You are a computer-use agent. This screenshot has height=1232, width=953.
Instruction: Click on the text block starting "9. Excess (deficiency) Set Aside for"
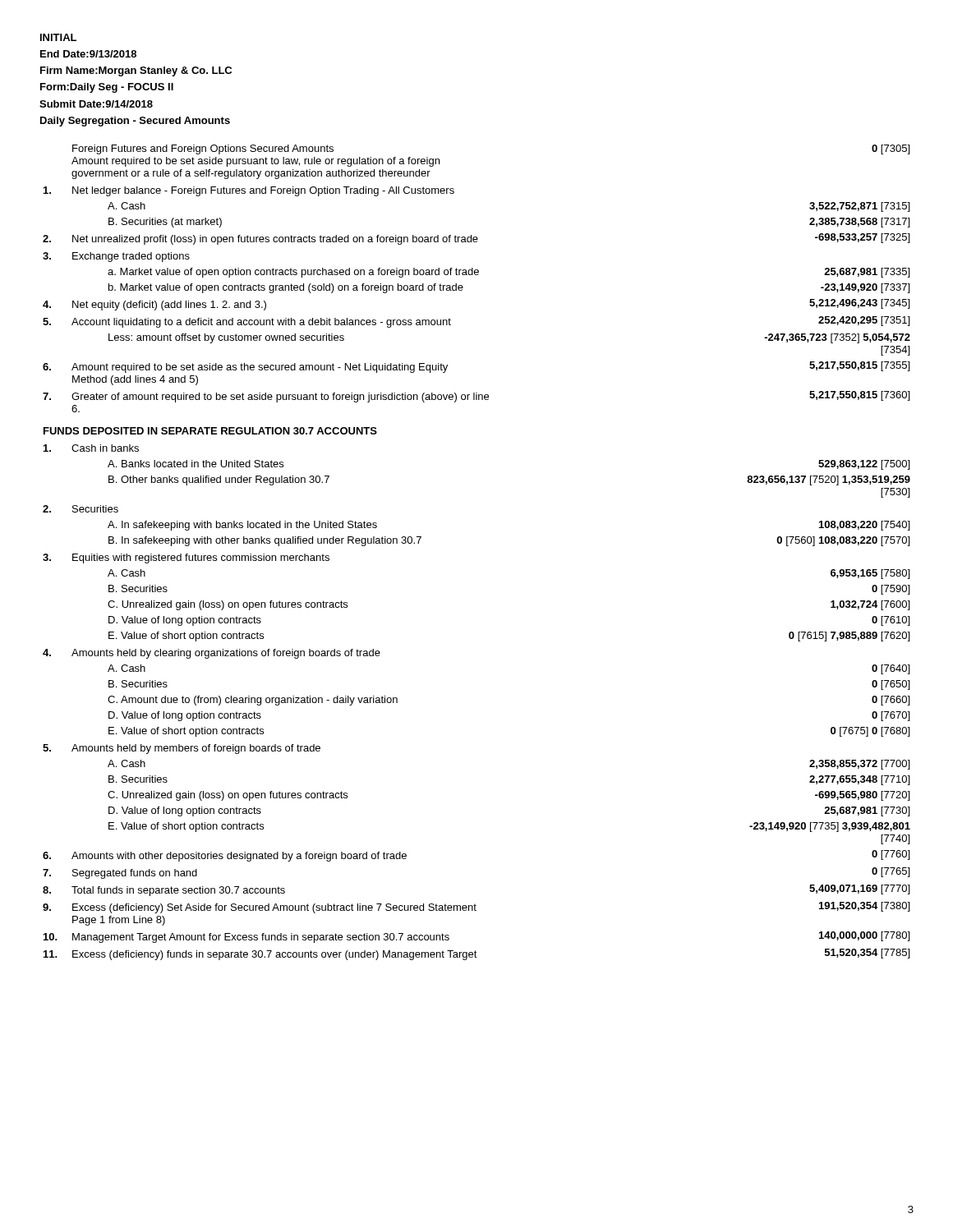(476, 912)
